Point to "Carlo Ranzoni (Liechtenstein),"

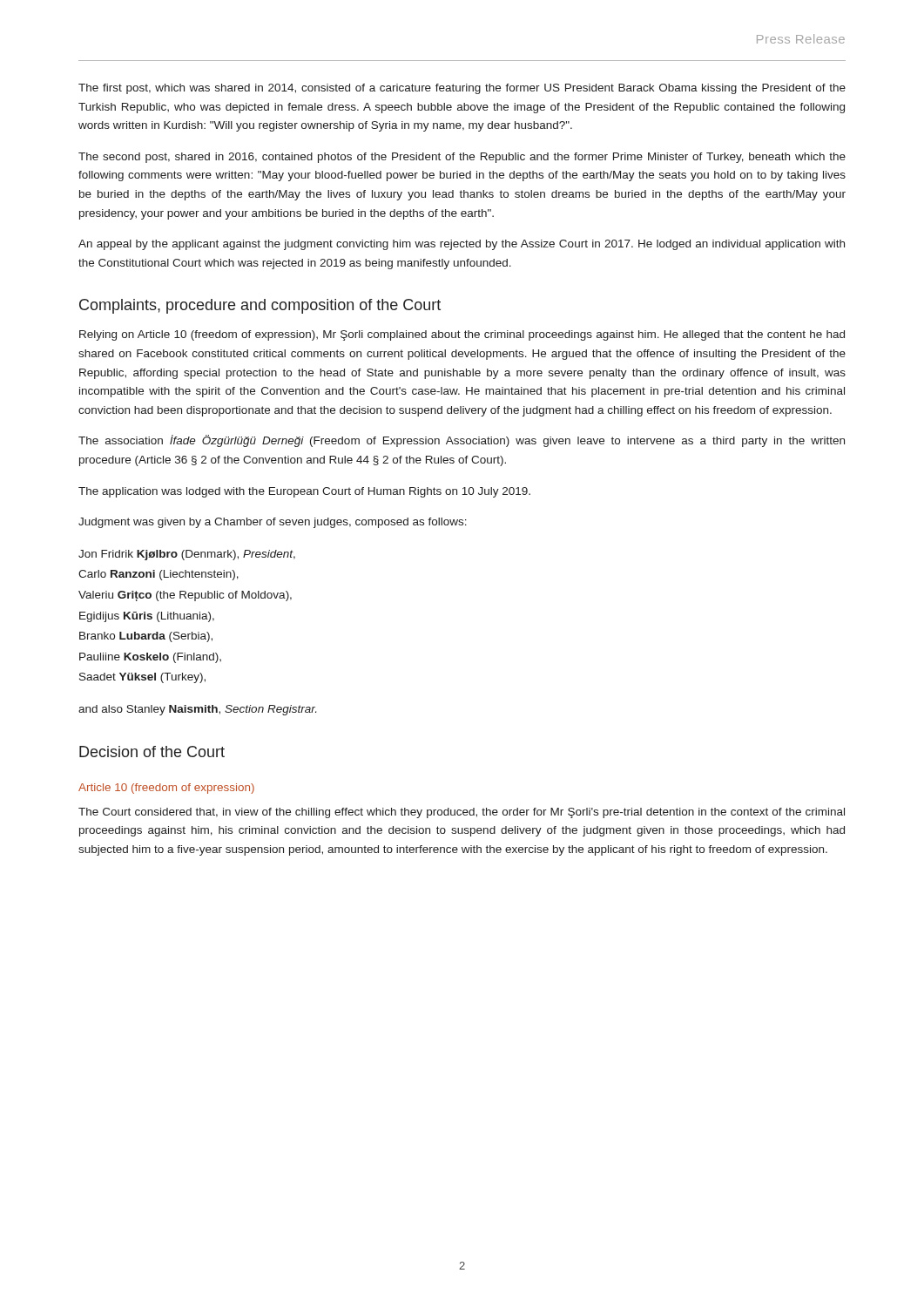point(159,574)
